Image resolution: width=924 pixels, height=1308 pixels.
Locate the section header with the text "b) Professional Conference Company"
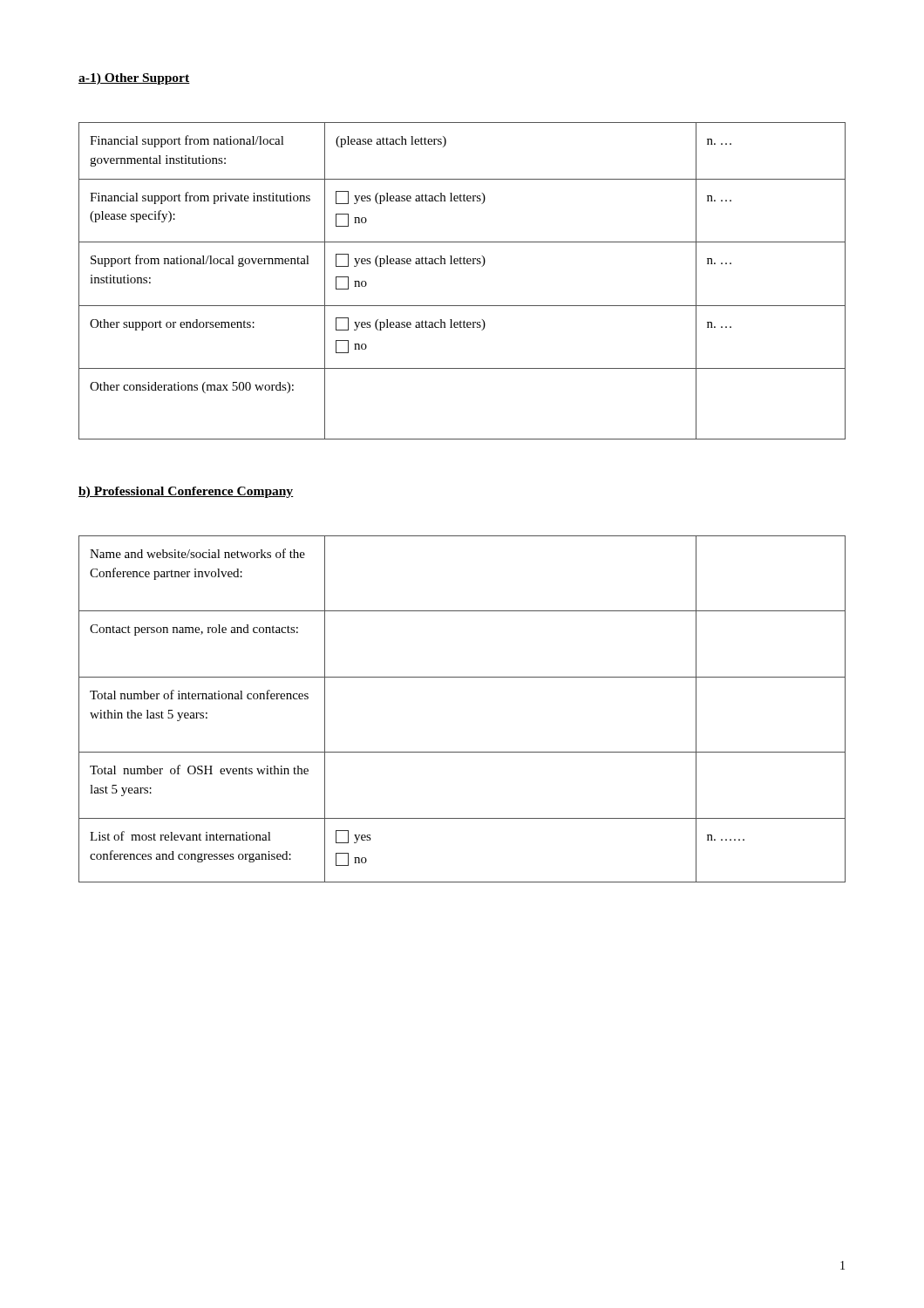click(x=186, y=490)
